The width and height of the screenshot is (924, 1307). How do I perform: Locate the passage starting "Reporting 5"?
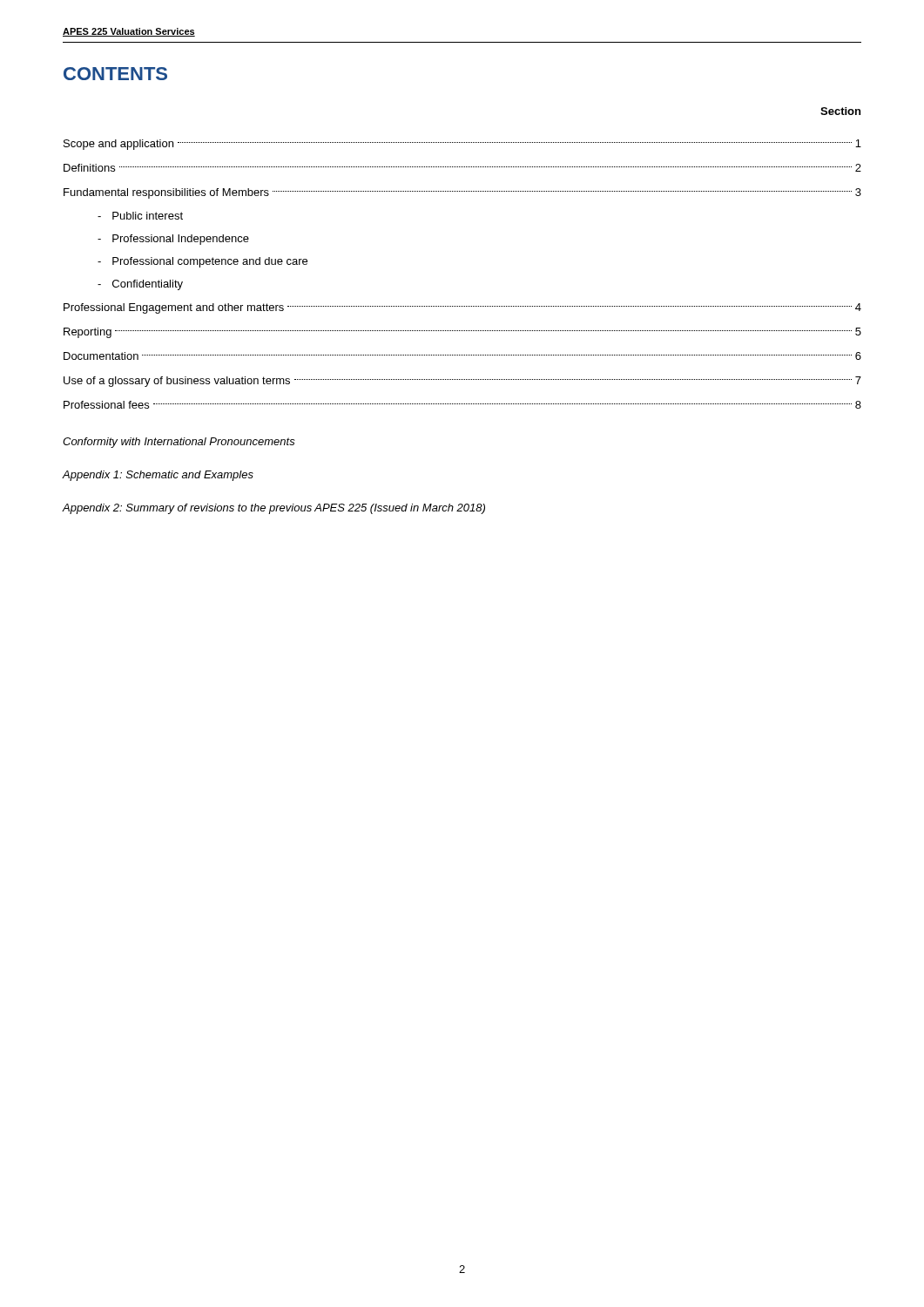[462, 331]
